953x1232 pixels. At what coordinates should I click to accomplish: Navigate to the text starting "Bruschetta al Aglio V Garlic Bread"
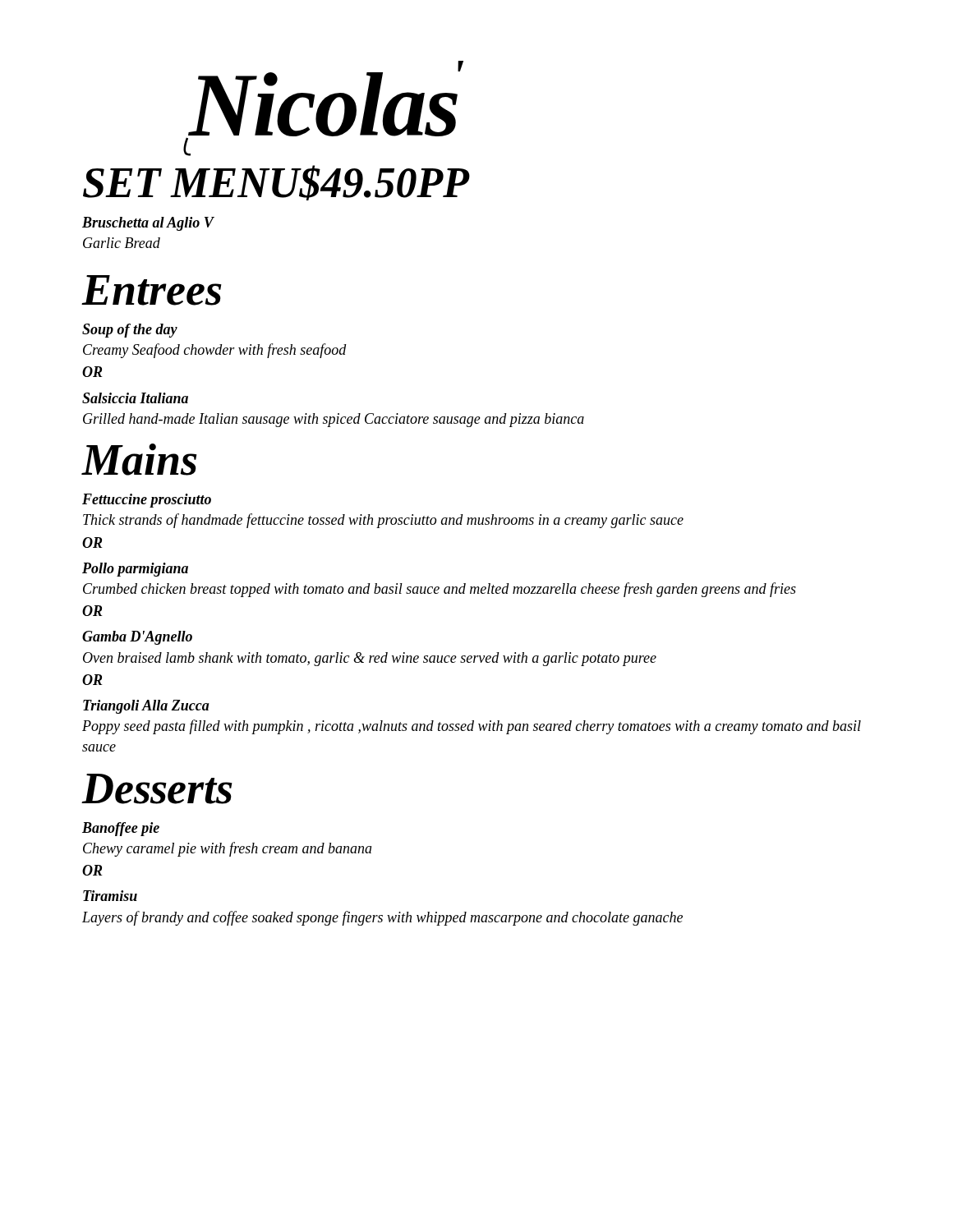pos(148,224)
